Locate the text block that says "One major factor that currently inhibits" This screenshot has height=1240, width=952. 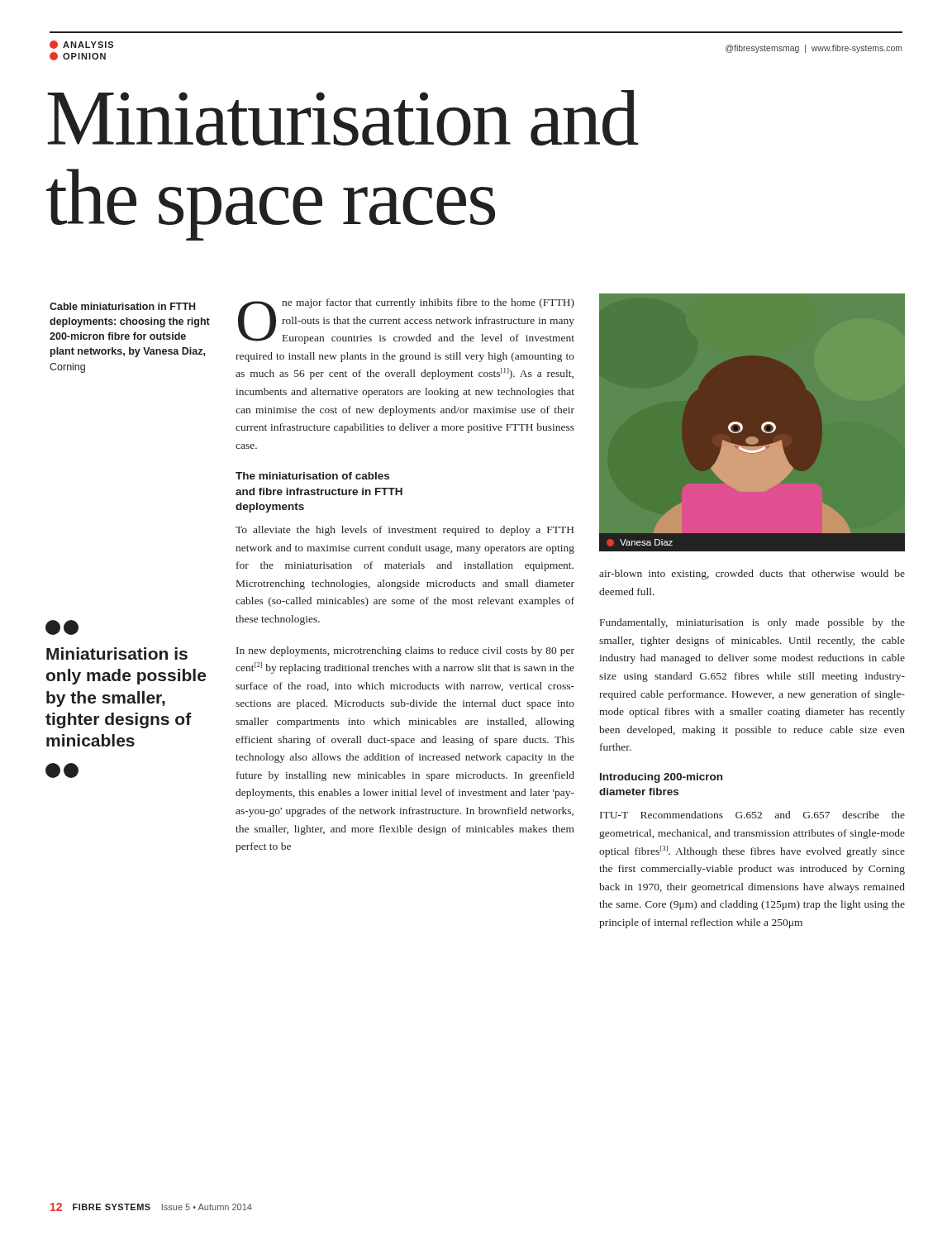pyautogui.click(x=405, y=372)
